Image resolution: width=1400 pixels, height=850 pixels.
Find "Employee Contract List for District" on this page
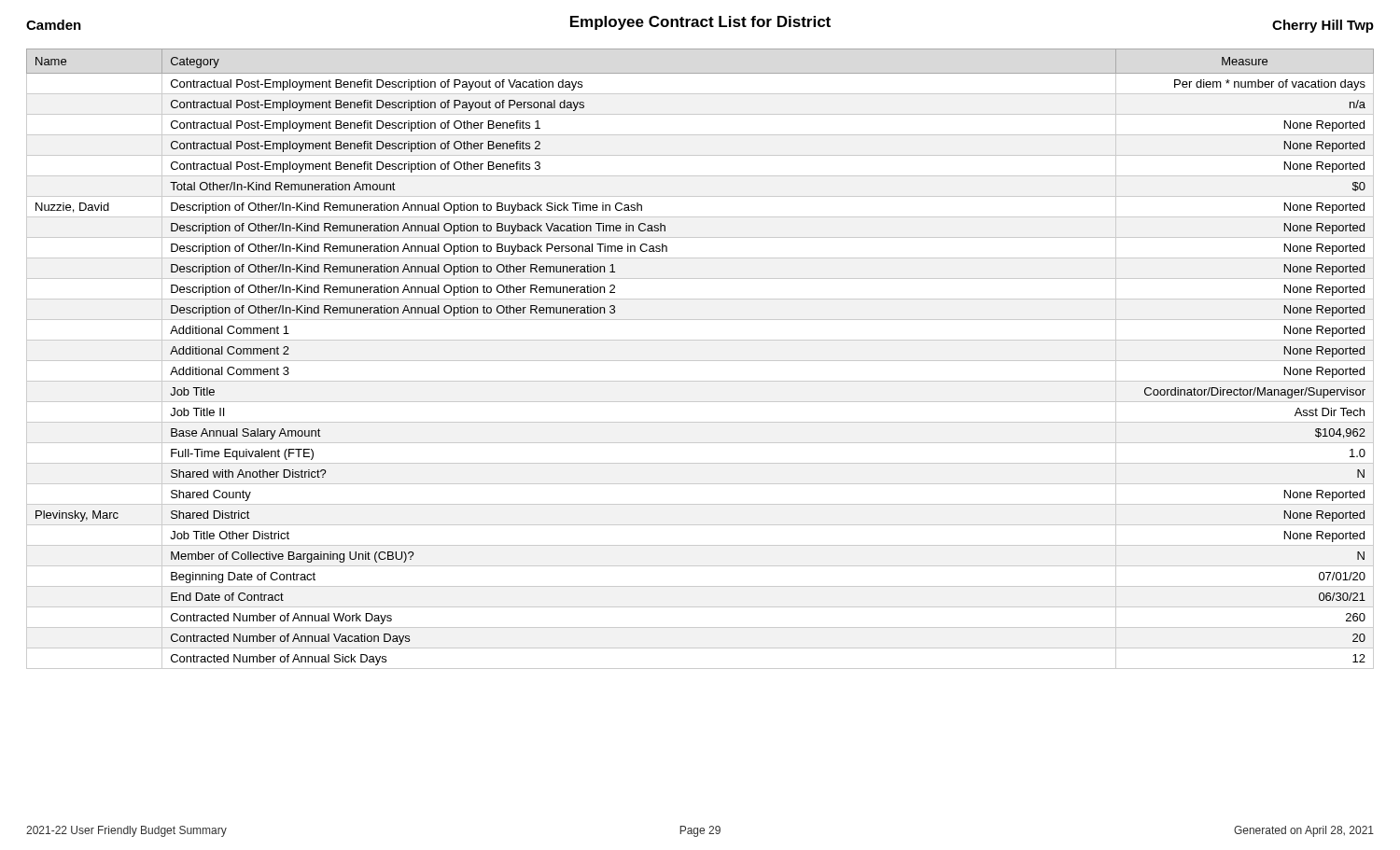click(x=700, y=22)
